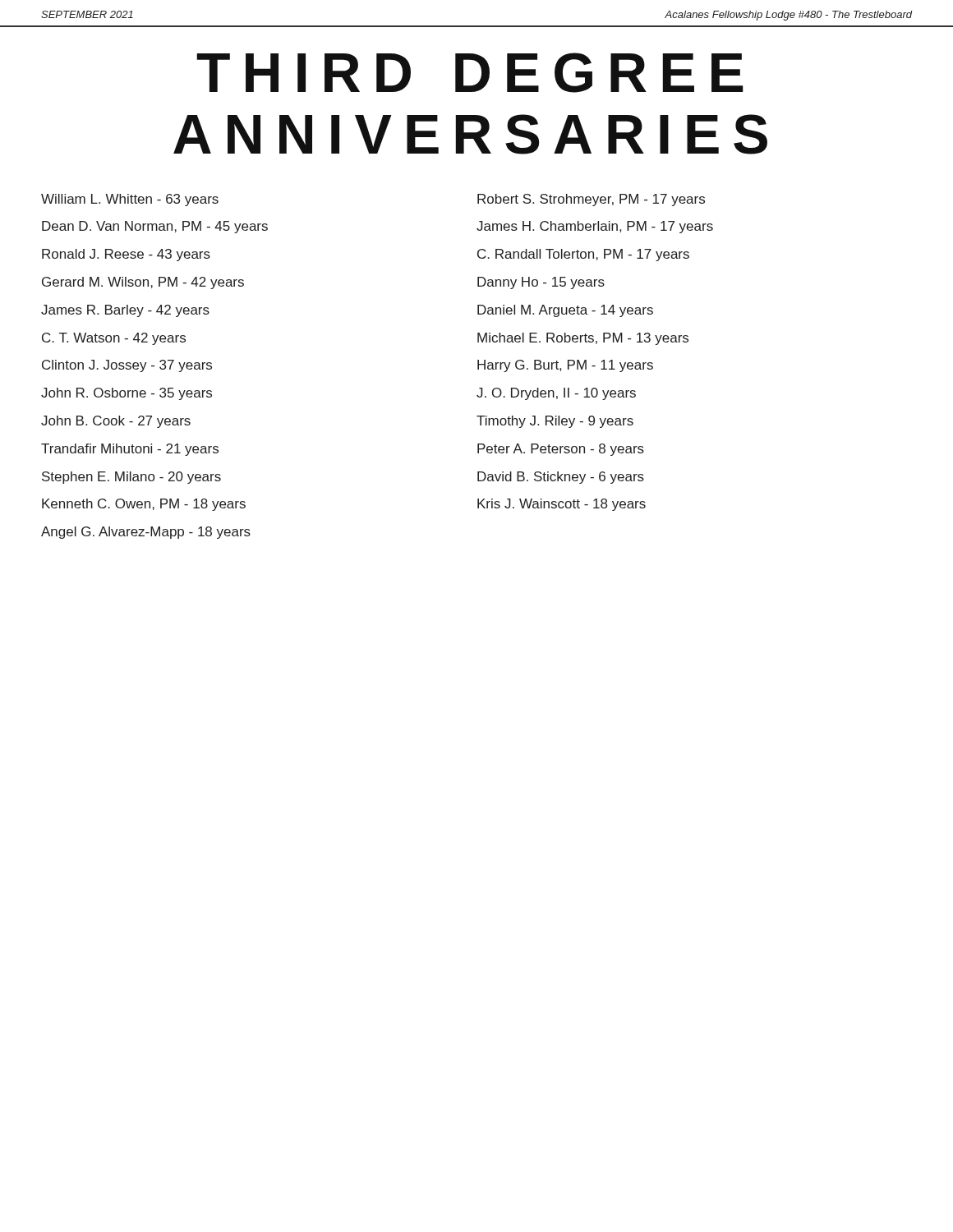
Task: Point to the passage starting "James R. Barley - 42"
Action: coord(125,310)
